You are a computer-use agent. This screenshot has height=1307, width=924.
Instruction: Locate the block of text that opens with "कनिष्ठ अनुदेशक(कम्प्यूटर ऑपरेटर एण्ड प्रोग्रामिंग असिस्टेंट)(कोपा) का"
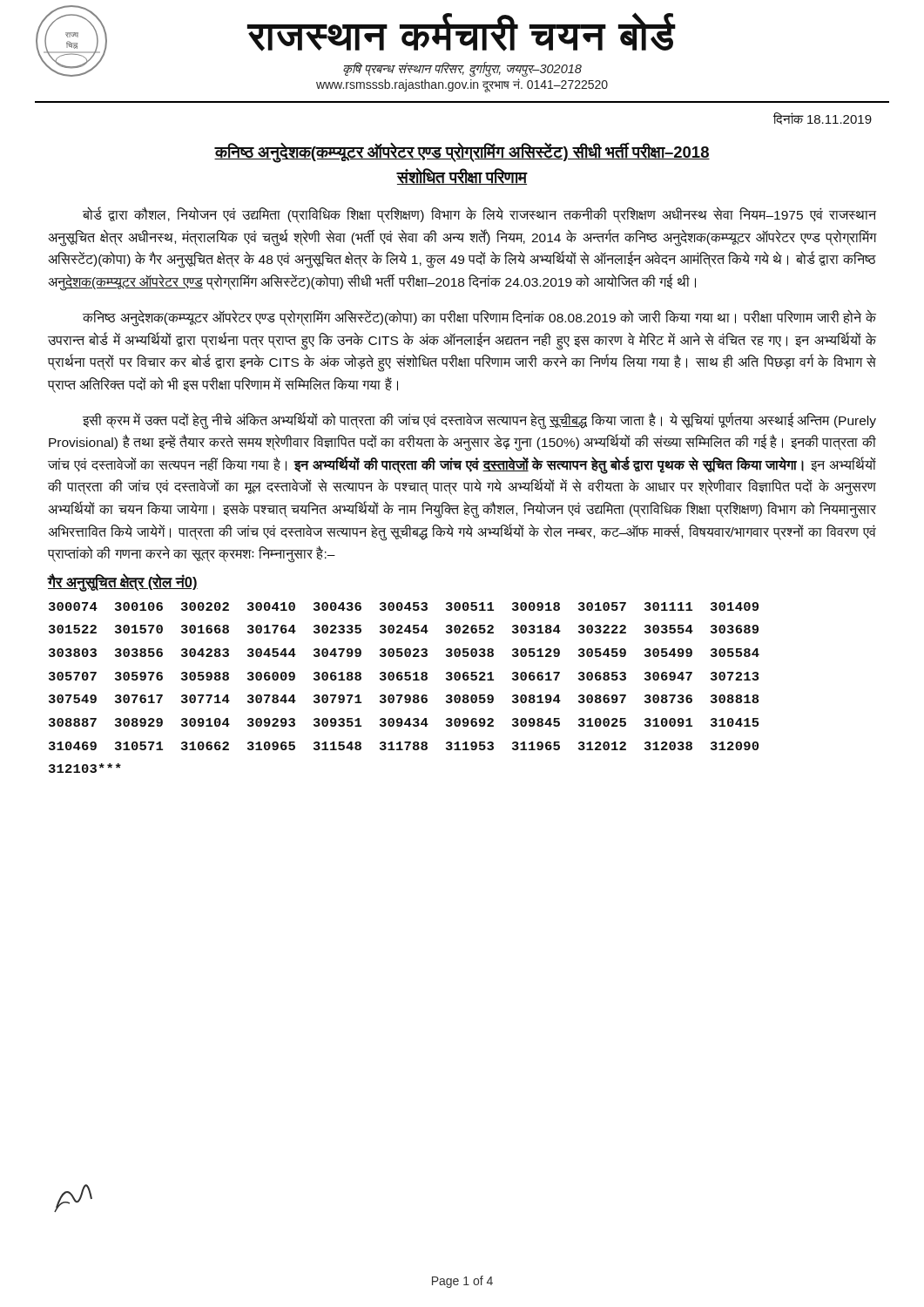(x=462, y=351)
